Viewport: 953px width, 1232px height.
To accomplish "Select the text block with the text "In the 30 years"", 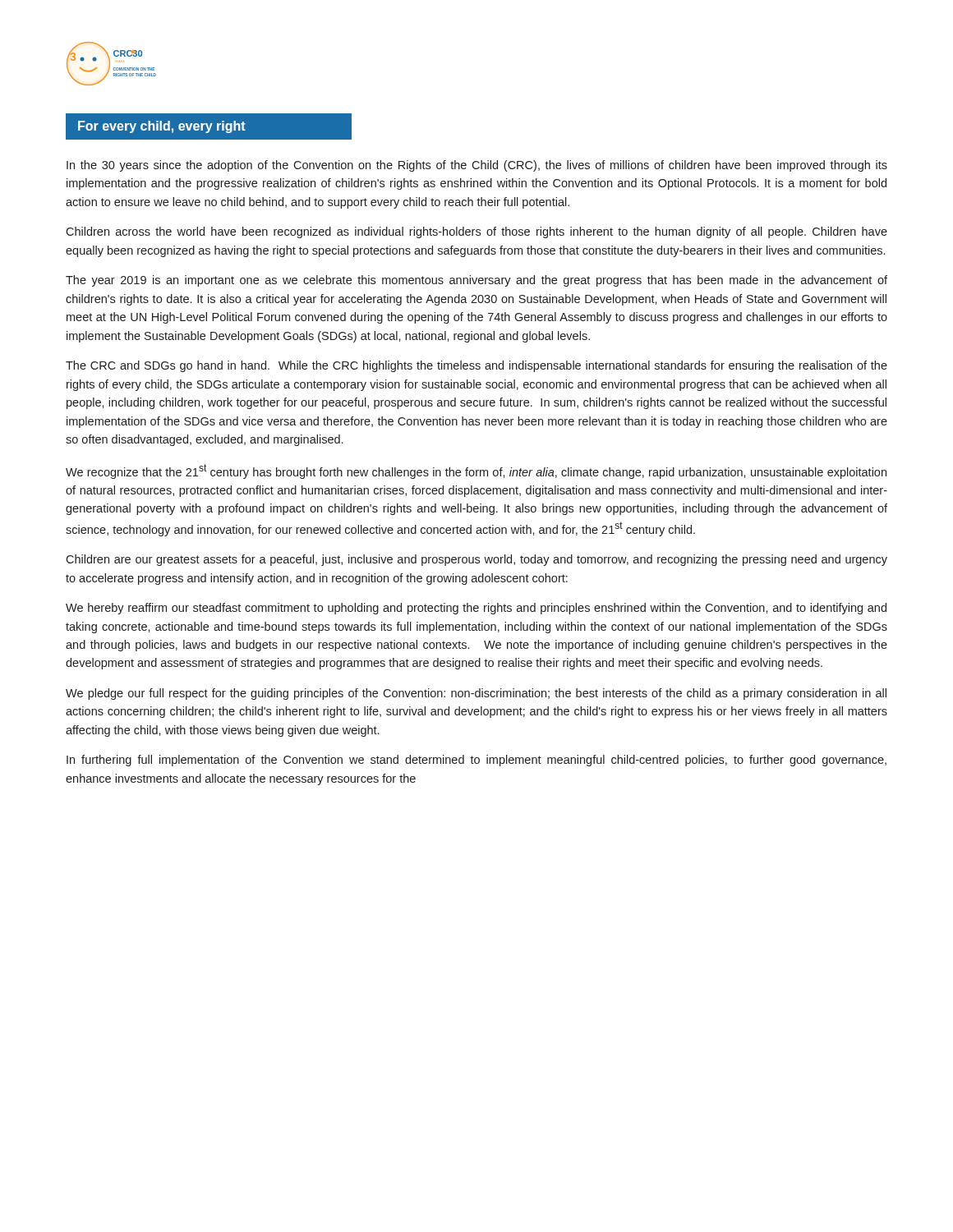I will [x=476, y=184].
